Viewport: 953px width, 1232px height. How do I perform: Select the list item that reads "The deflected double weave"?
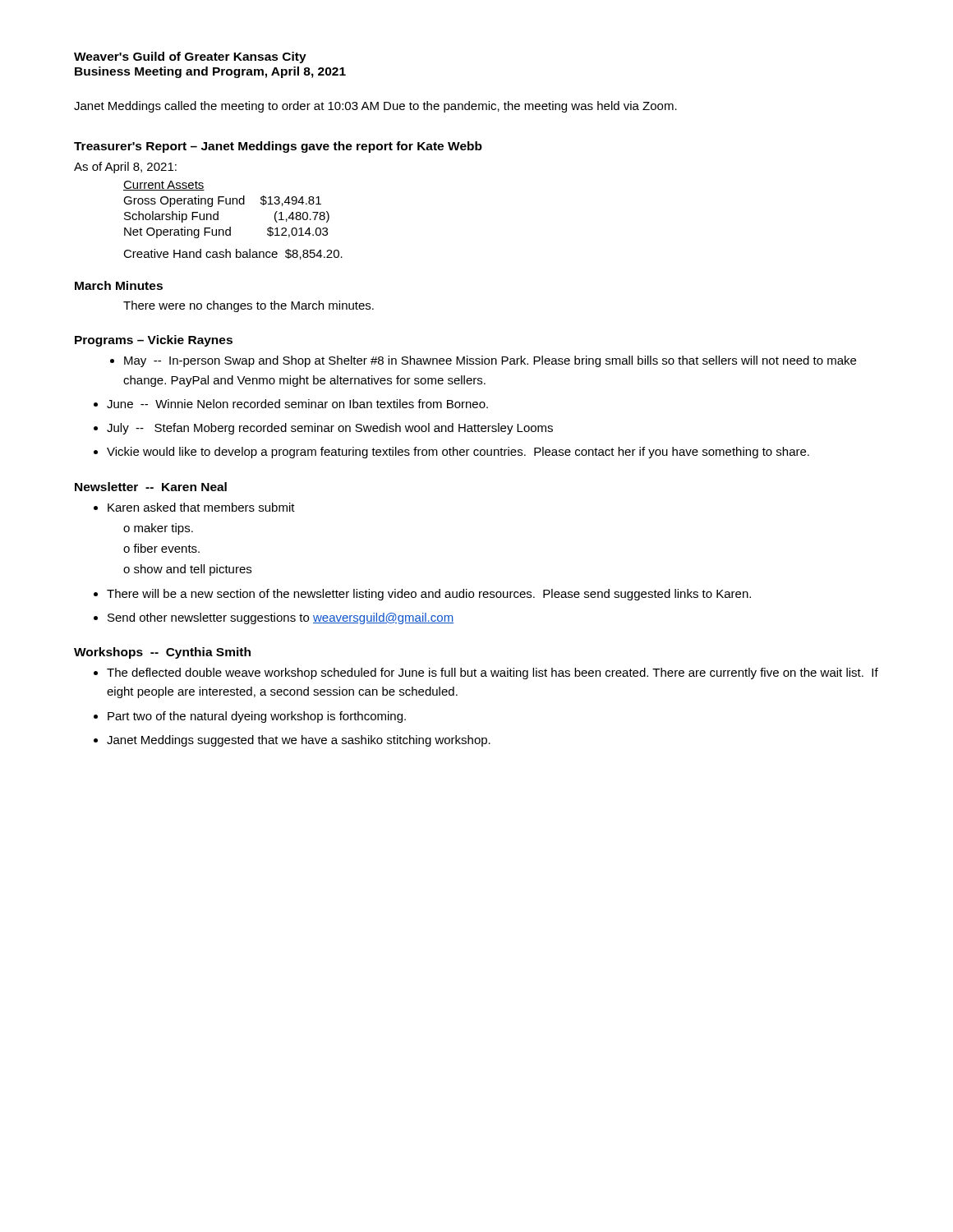pos(492,682)
